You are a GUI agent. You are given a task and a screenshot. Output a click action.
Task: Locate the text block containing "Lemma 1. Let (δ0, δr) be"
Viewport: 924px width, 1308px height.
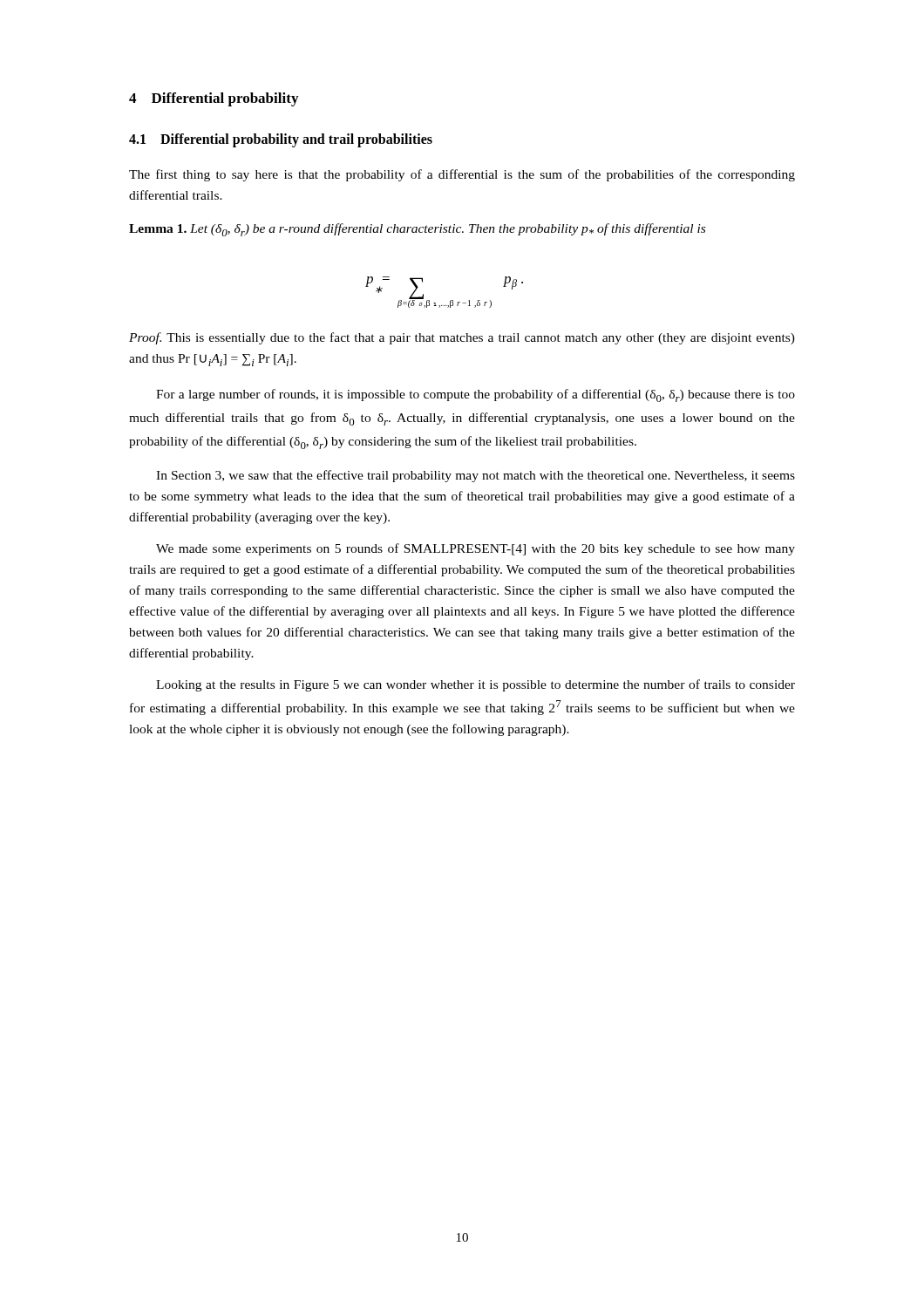[x=417, y=229]
